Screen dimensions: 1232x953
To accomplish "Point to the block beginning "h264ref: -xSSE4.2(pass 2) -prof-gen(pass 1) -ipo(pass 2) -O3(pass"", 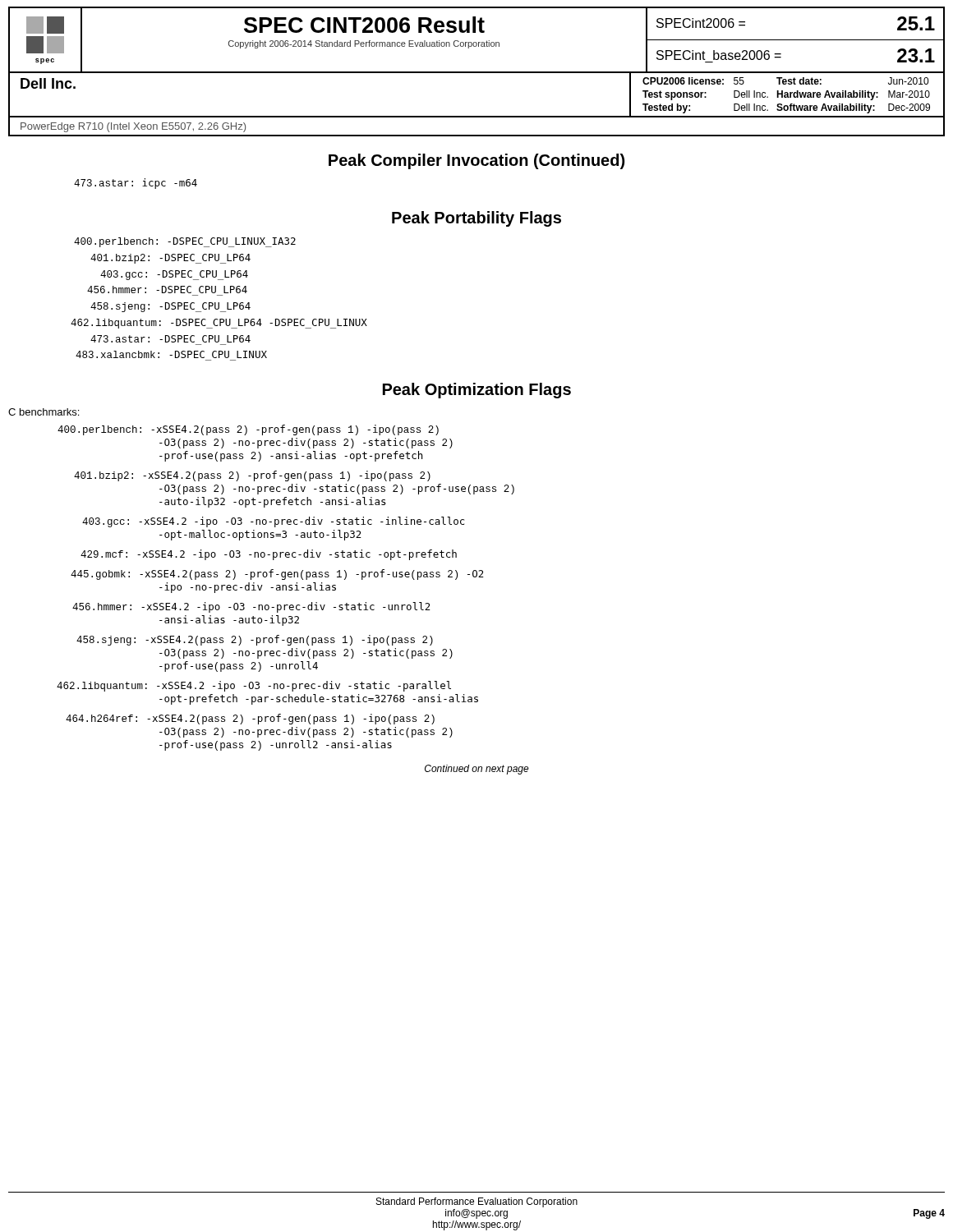I will pos(250,719).
